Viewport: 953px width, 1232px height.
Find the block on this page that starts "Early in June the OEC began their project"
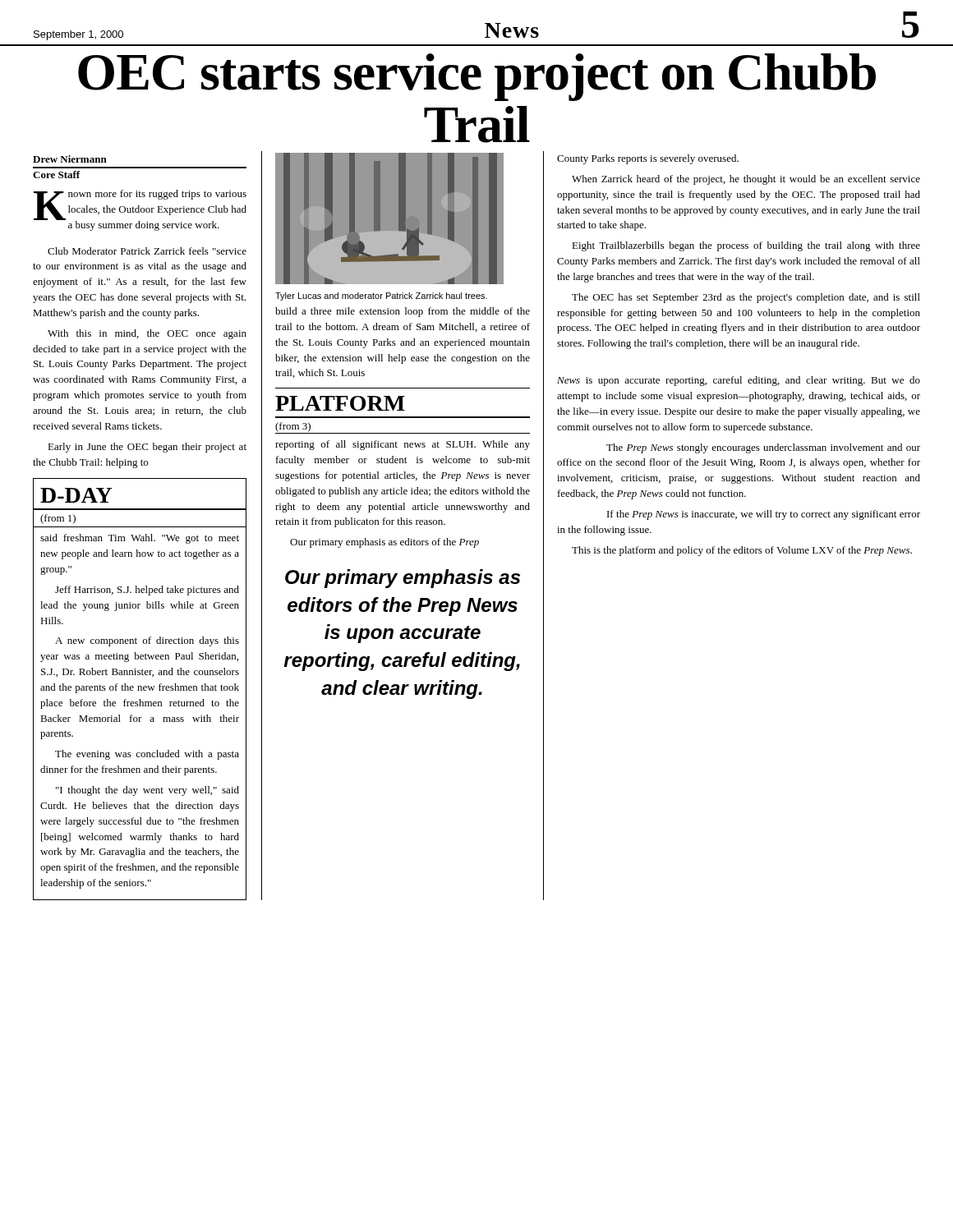tap(140, 454)
